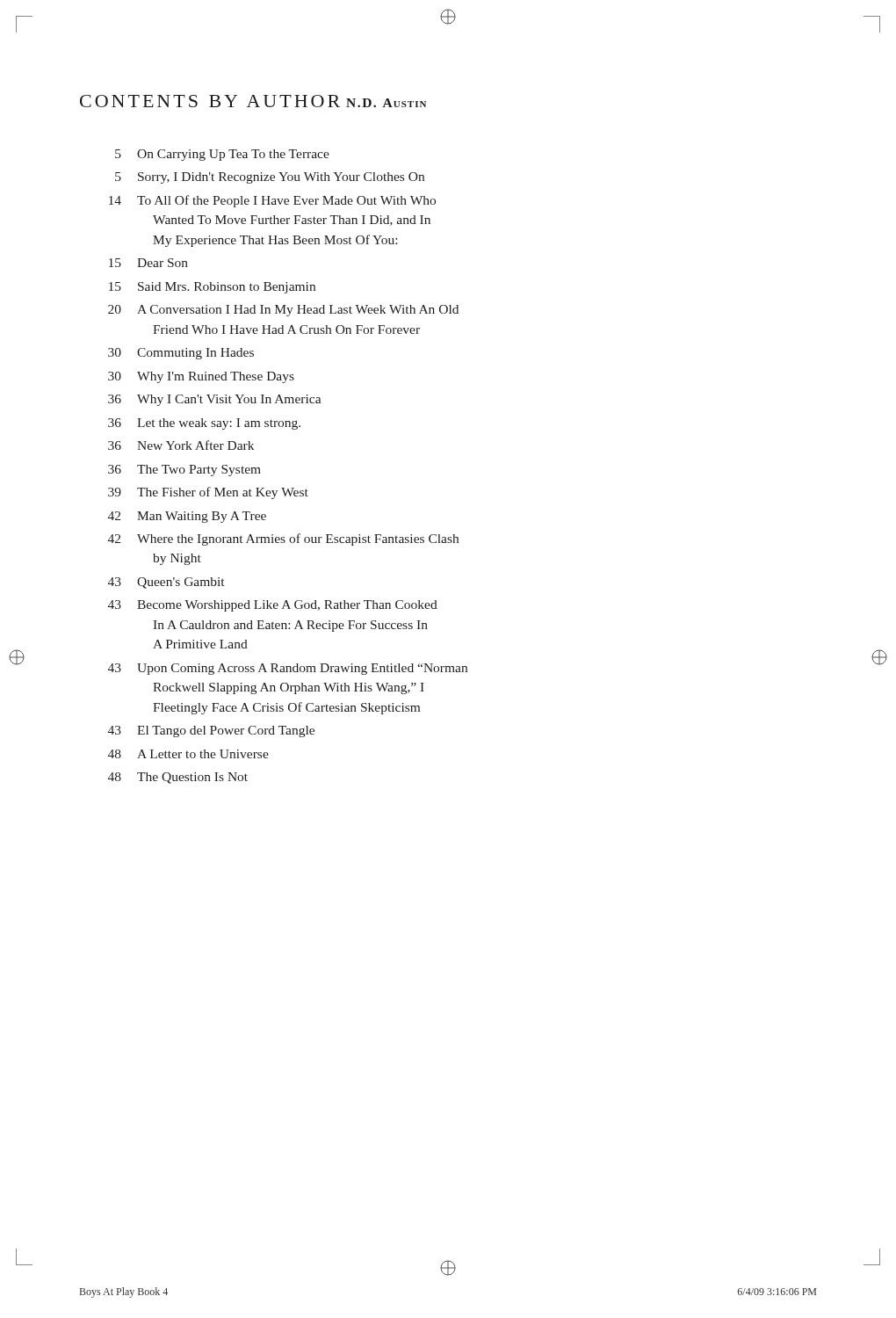Locate the passage starting "30 Commuting In Hades"
This screenshot has height=1318, width=896.
tap(181, 354)
